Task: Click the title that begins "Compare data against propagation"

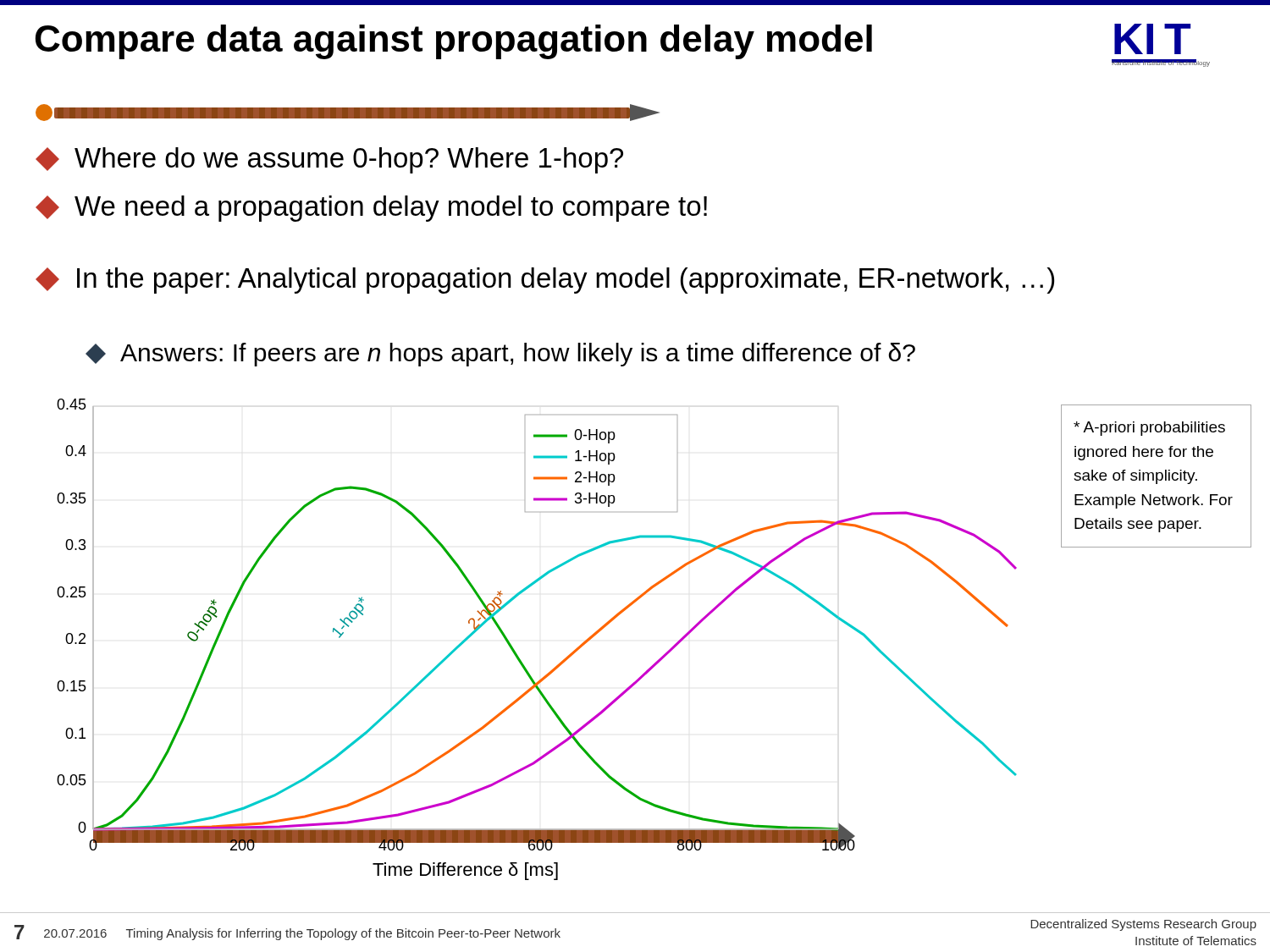Action: pyautogui.click(x=559, y=39)
